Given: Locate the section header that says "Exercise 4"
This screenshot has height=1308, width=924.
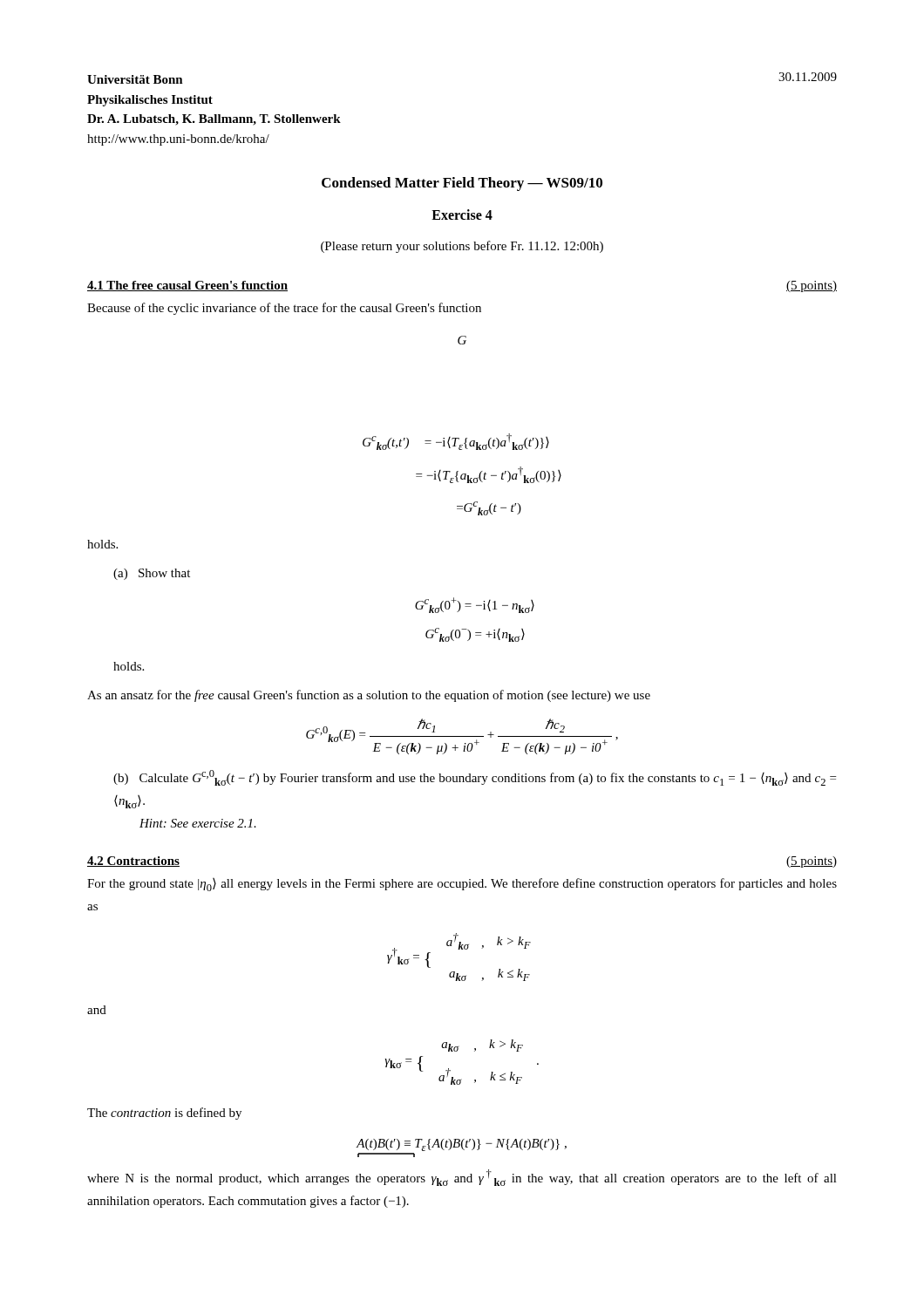Looking at the screenshot, I should (462, 215).
